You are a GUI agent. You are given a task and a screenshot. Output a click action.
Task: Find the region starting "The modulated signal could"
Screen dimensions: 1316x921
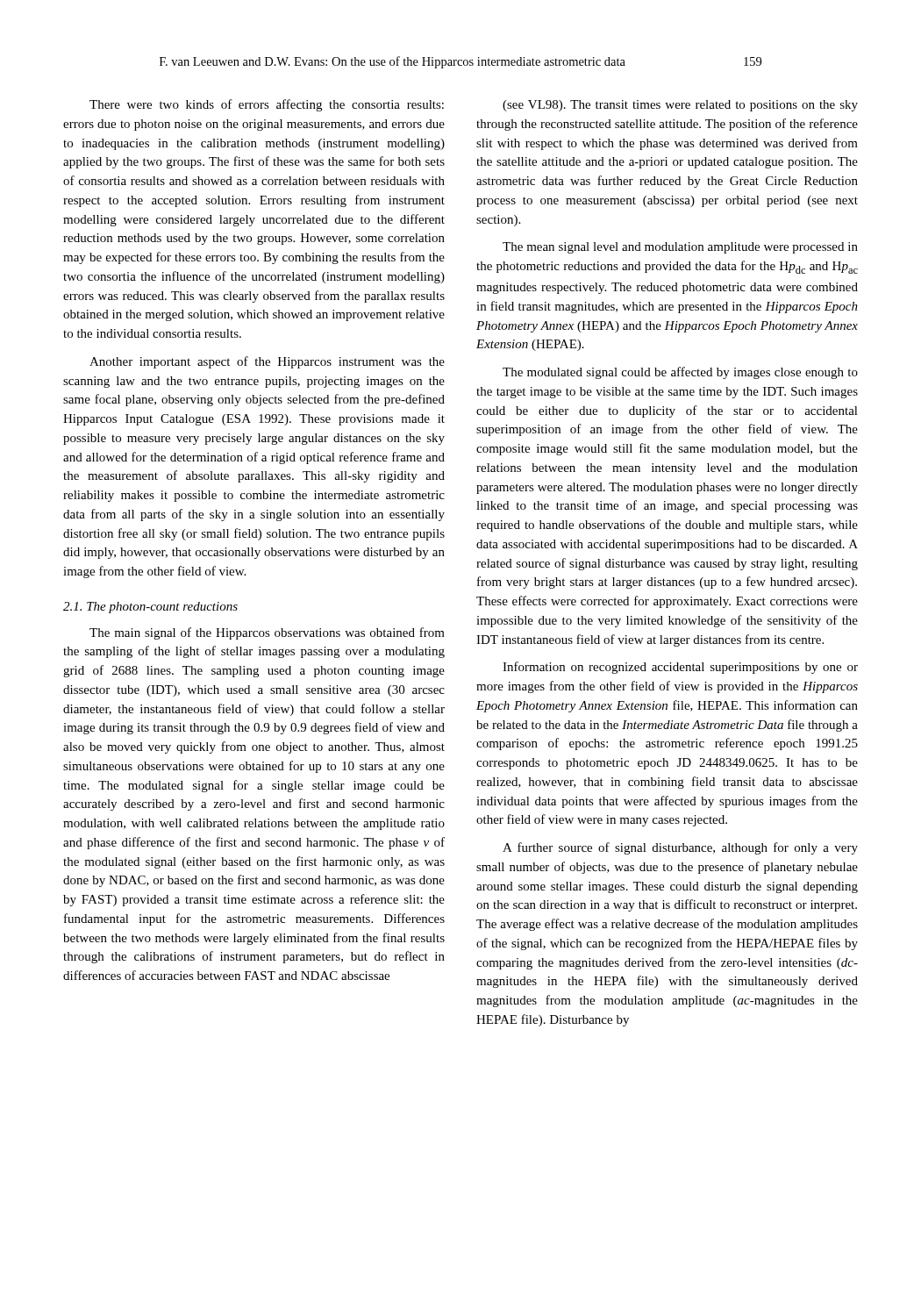667,506
